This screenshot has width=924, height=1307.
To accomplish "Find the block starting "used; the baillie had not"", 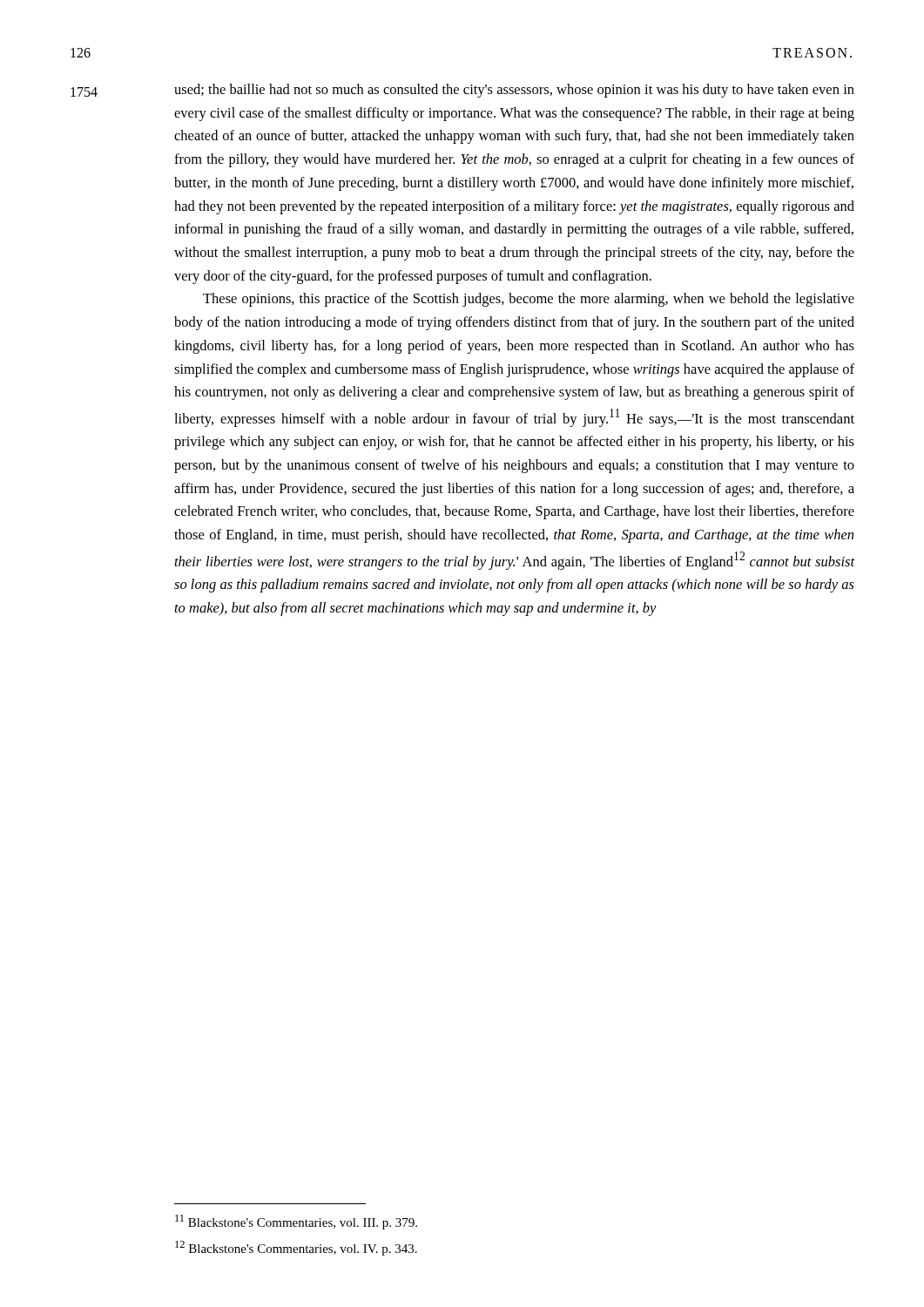I will point(514,349).
